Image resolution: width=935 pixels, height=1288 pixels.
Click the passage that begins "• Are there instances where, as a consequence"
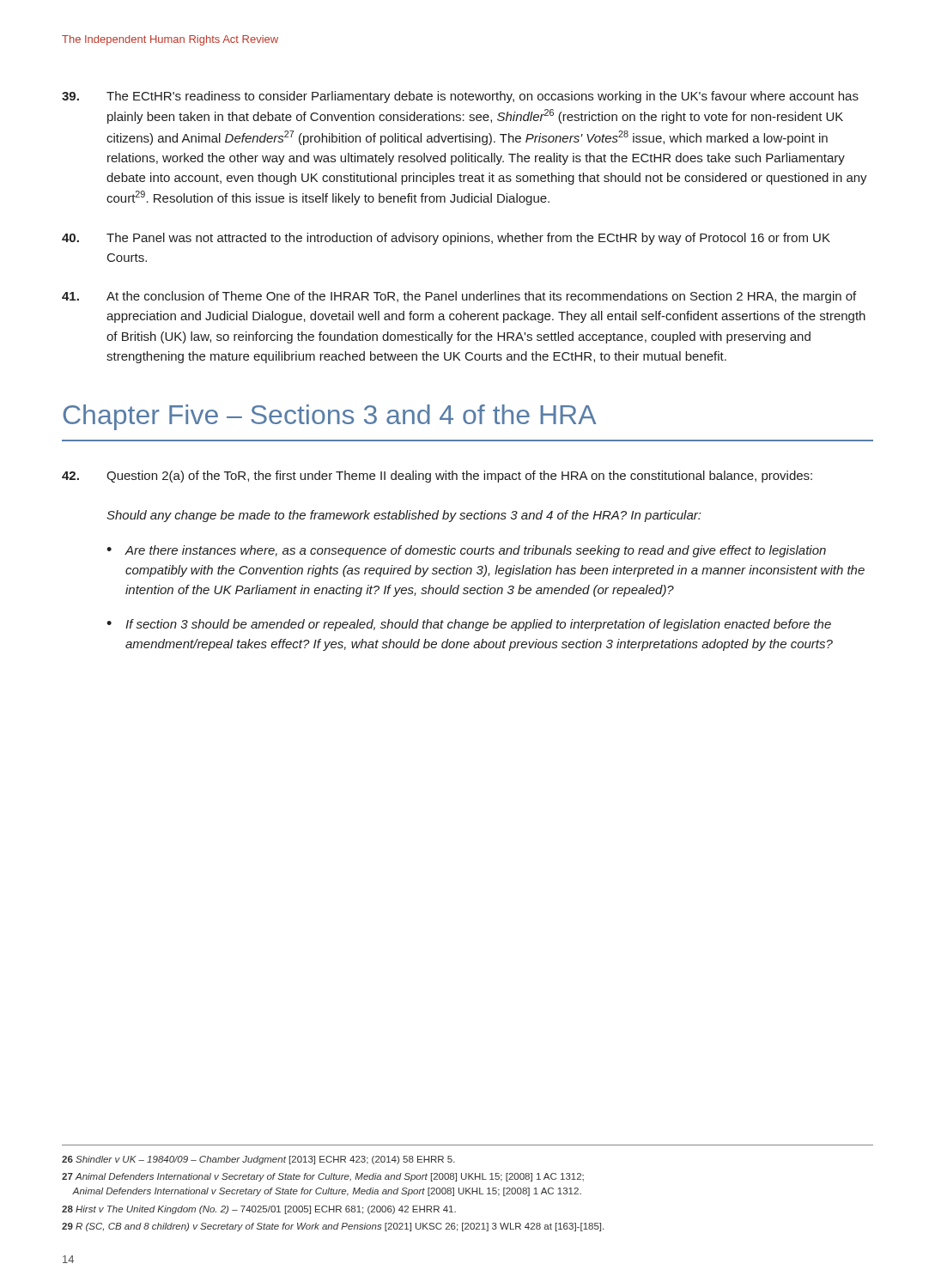coord(490,570)
